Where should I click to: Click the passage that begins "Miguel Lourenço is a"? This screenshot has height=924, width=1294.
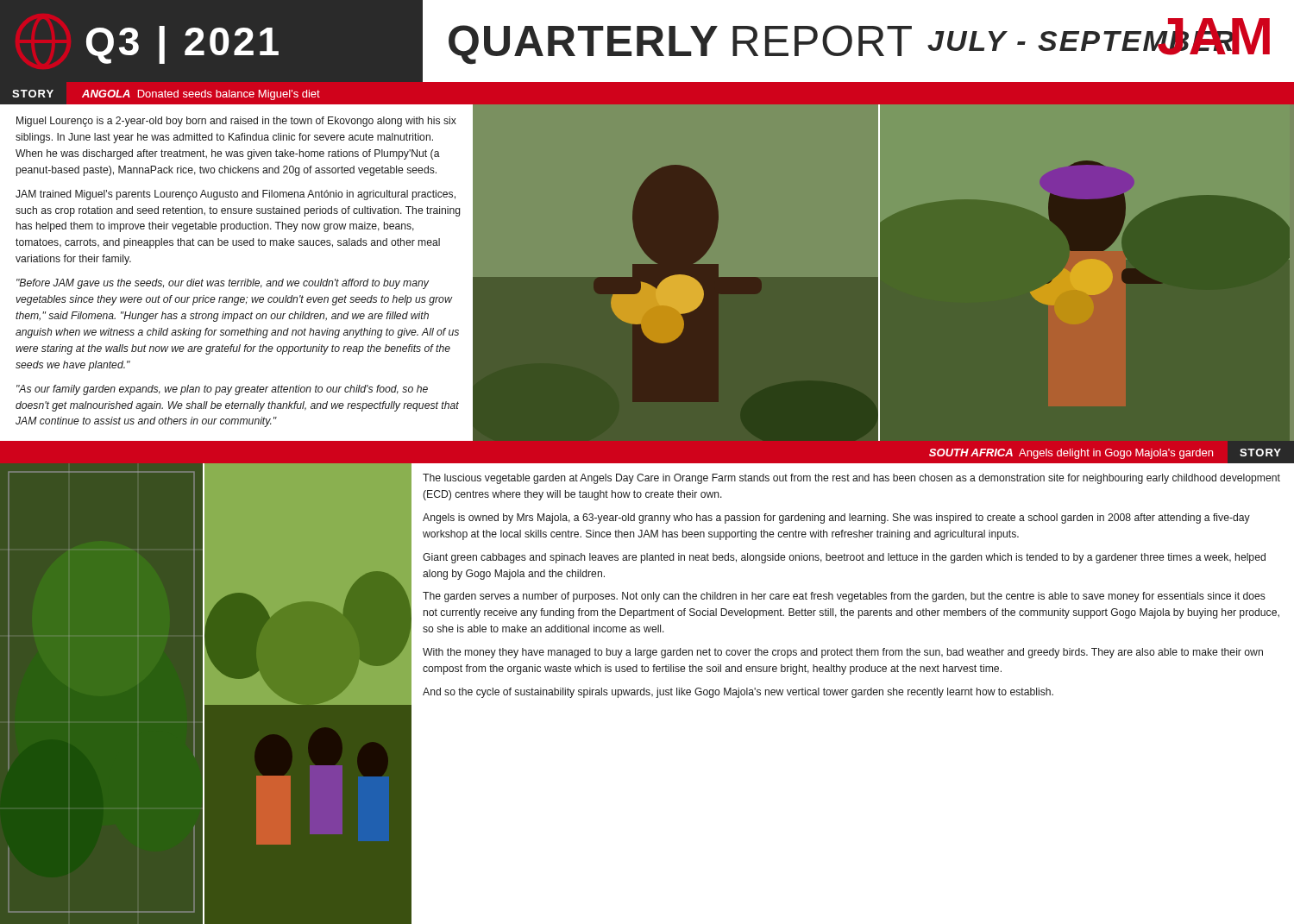239,271
